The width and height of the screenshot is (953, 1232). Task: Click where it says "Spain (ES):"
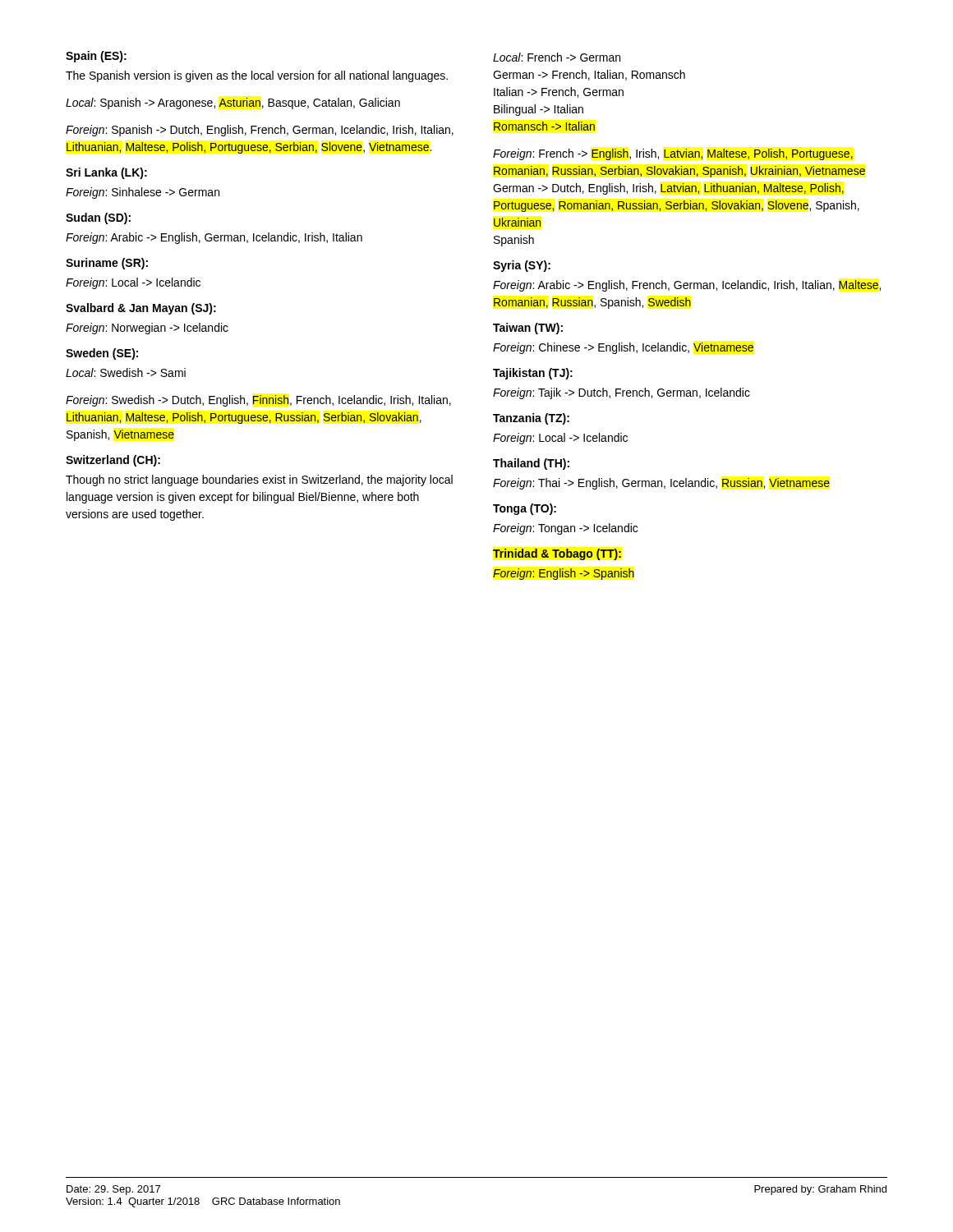(x=96, y=56)
